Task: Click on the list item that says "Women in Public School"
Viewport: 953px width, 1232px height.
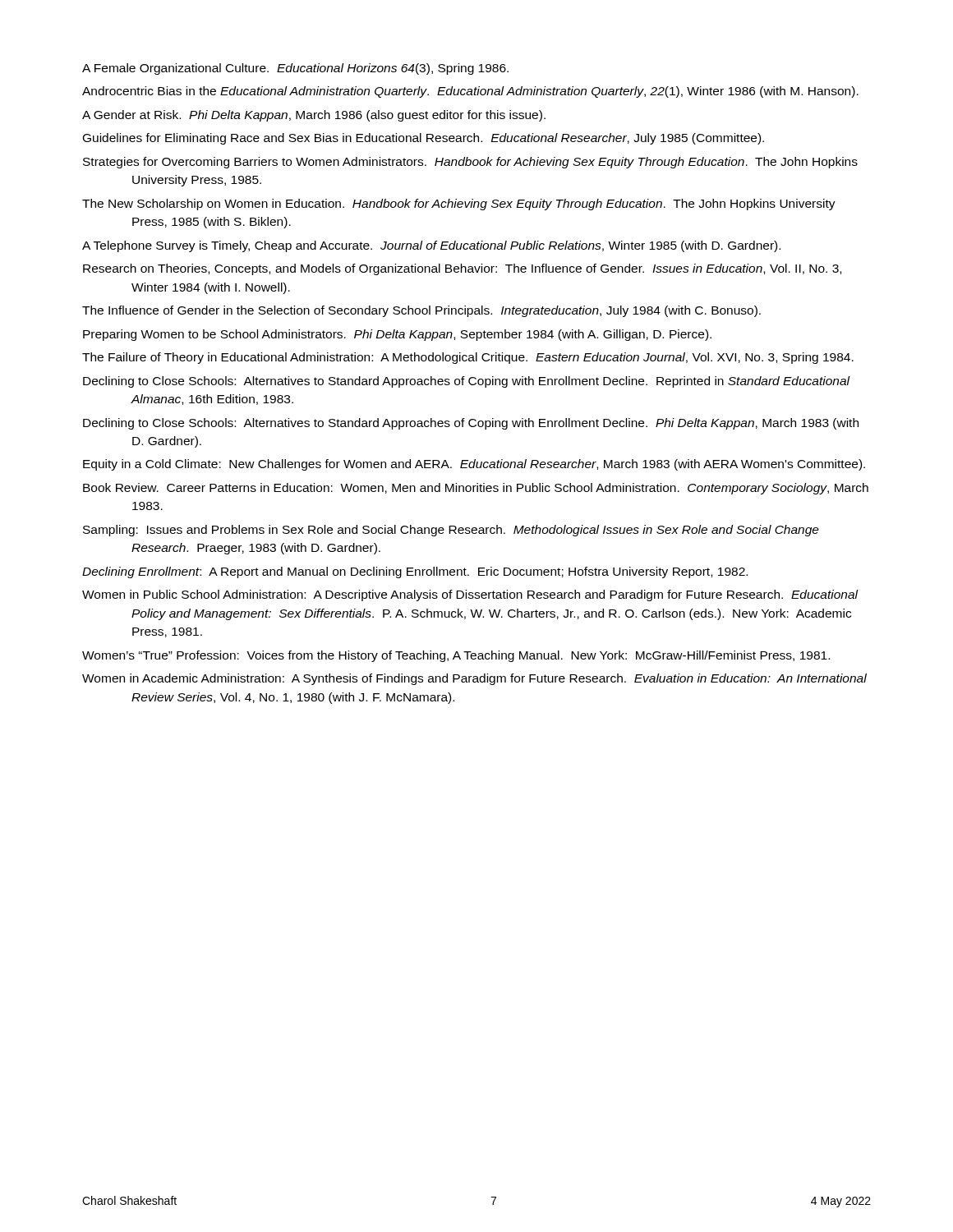Action: tap(470, 613)
